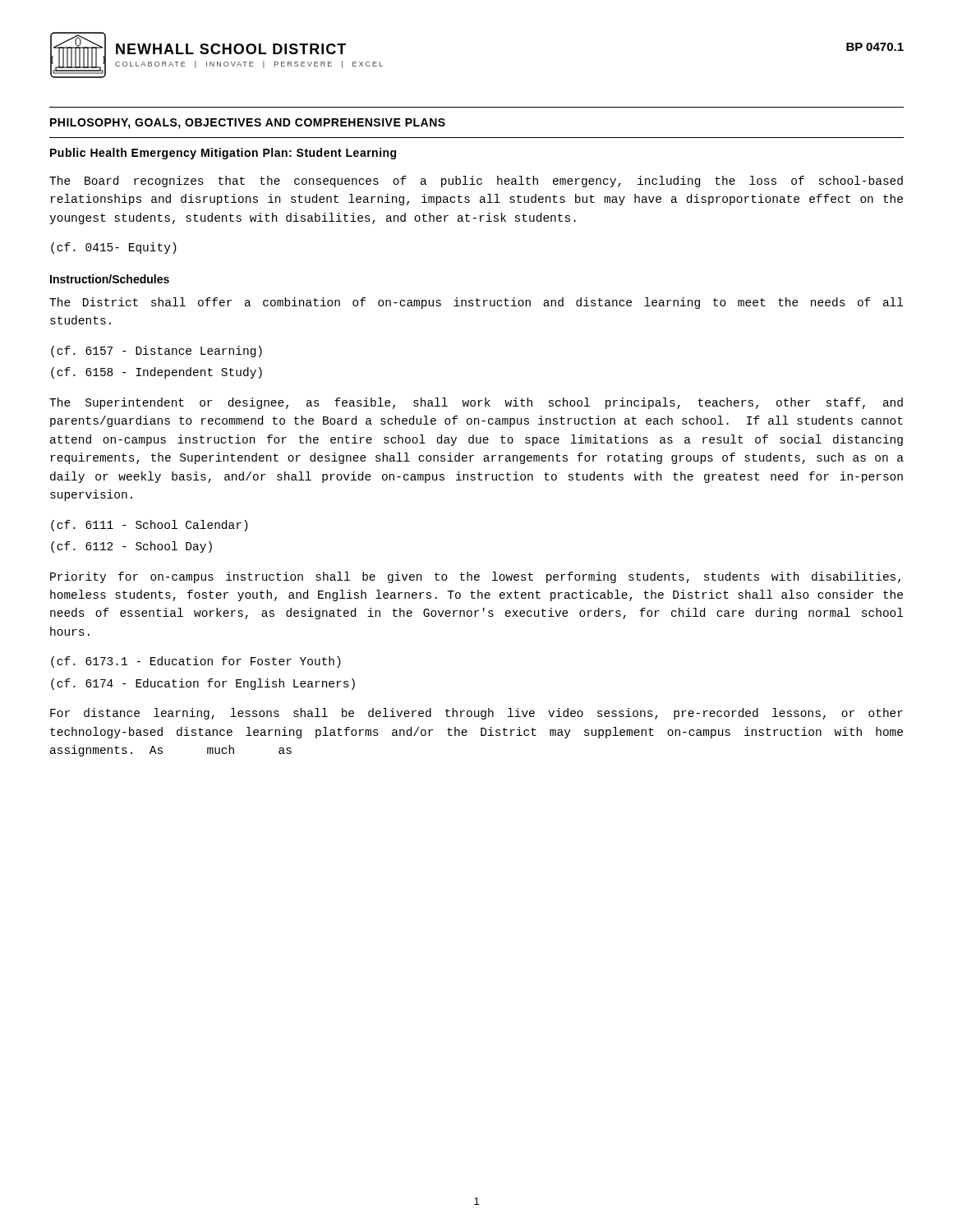Viewport: 953px width, 1232px height.
Task: Find the title on this page that starts "Public Health Emergency Mitigation Plan: Student"
Action: pyautogui.click(x=223, y=154)
